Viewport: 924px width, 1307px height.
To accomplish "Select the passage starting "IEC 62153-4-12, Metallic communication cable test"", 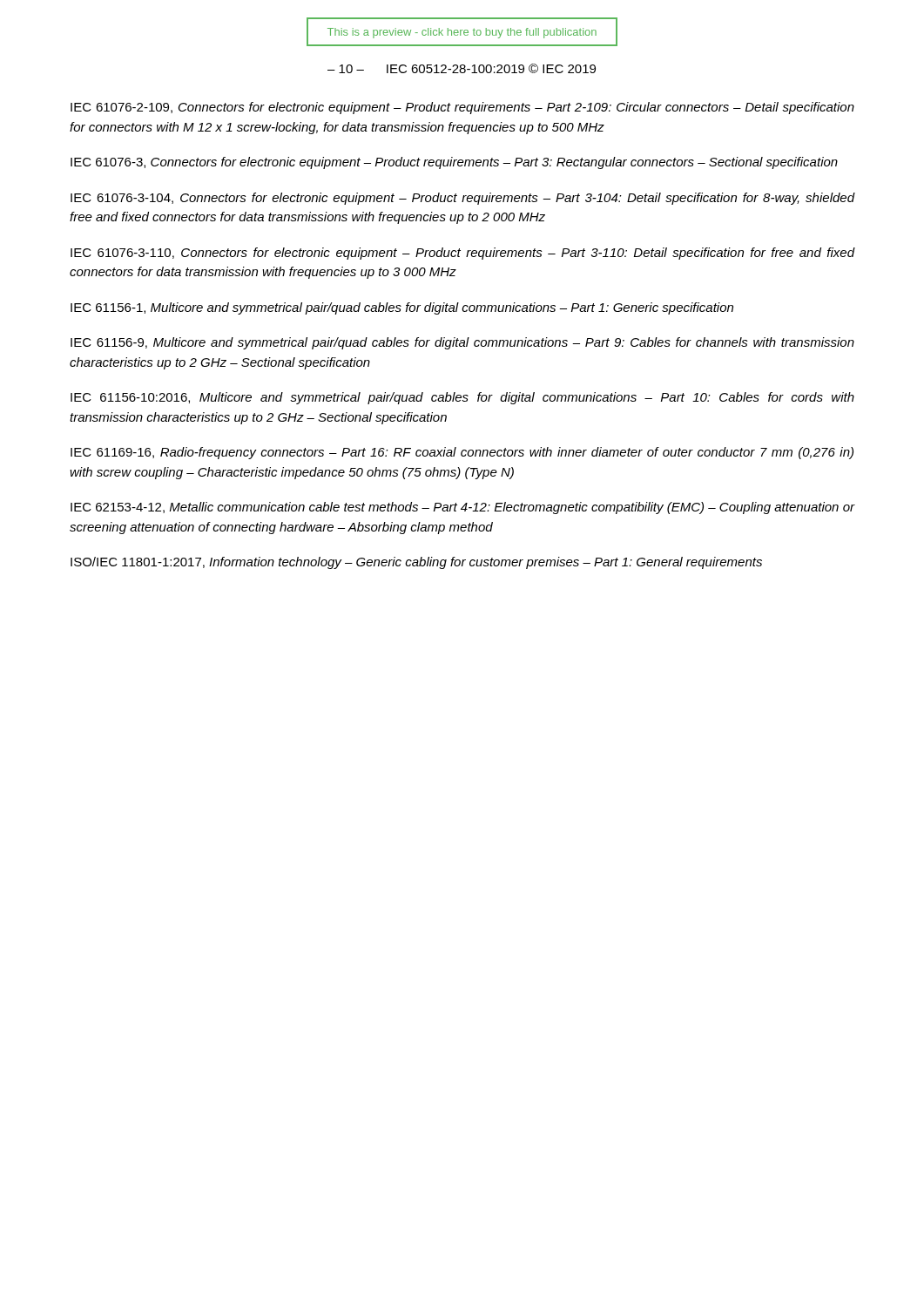I will 462,516.
